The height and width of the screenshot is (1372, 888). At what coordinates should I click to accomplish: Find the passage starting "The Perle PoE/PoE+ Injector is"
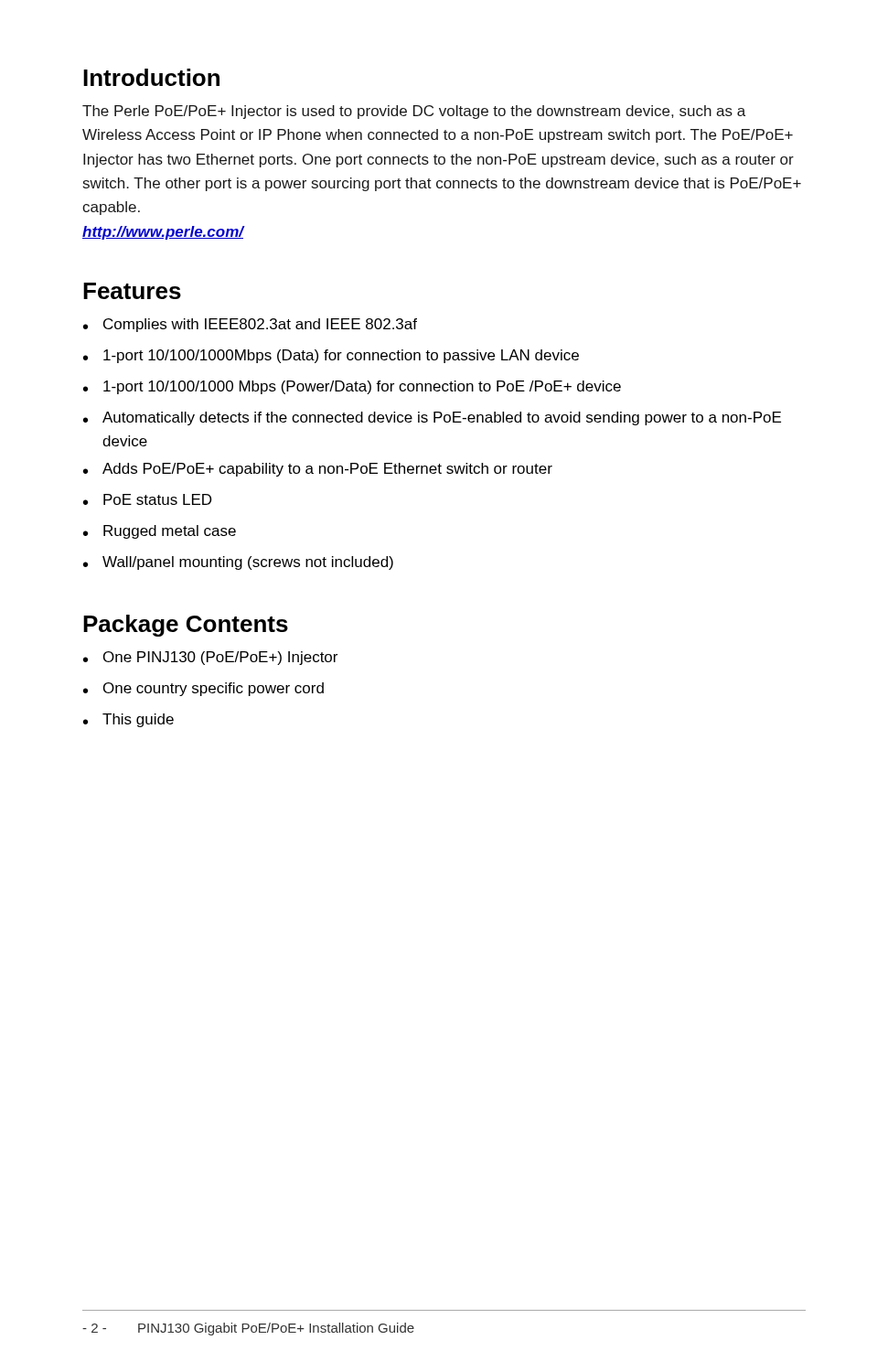click(x=442, y=171)
